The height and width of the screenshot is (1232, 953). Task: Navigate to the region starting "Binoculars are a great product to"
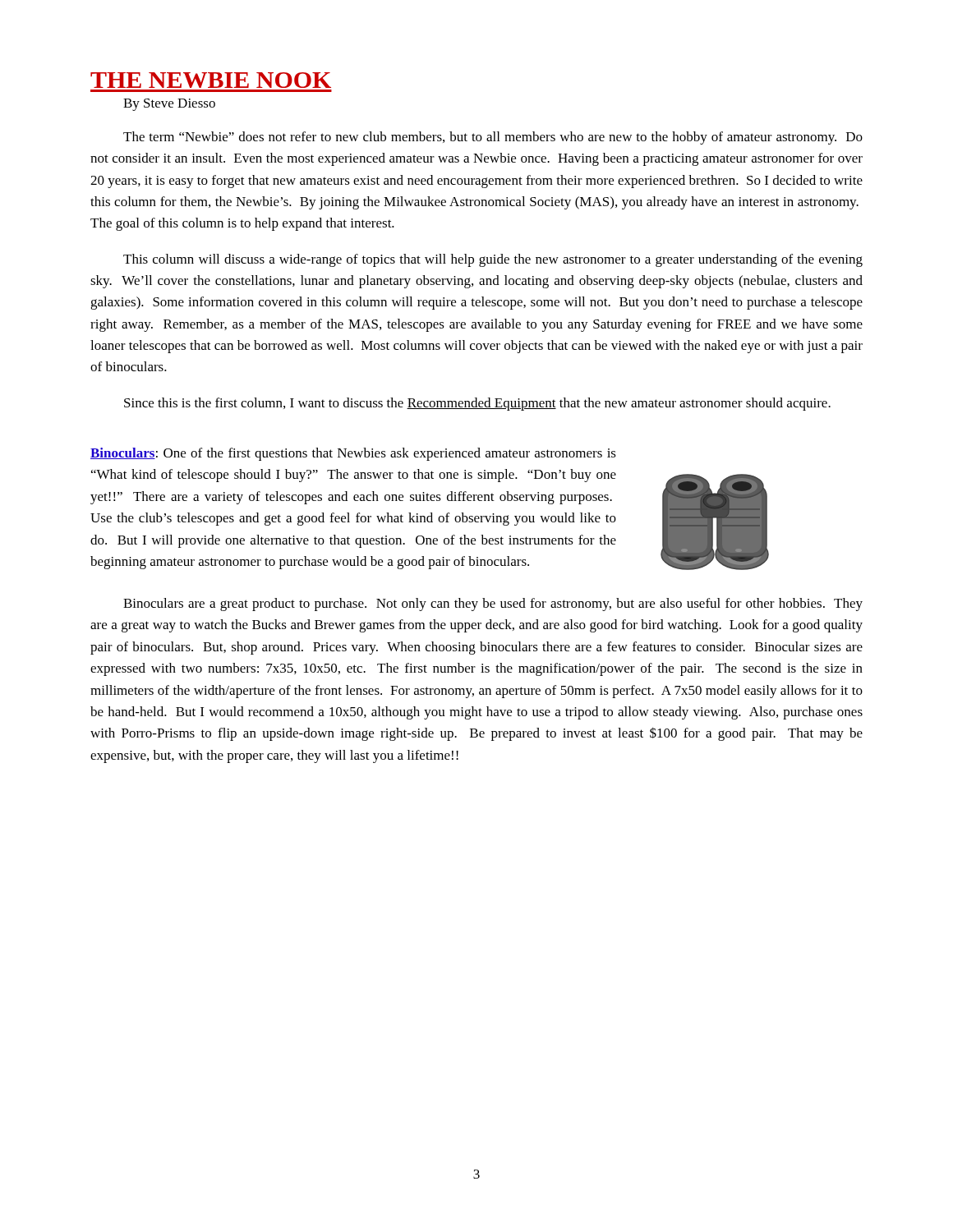click(x=476, y=680)
